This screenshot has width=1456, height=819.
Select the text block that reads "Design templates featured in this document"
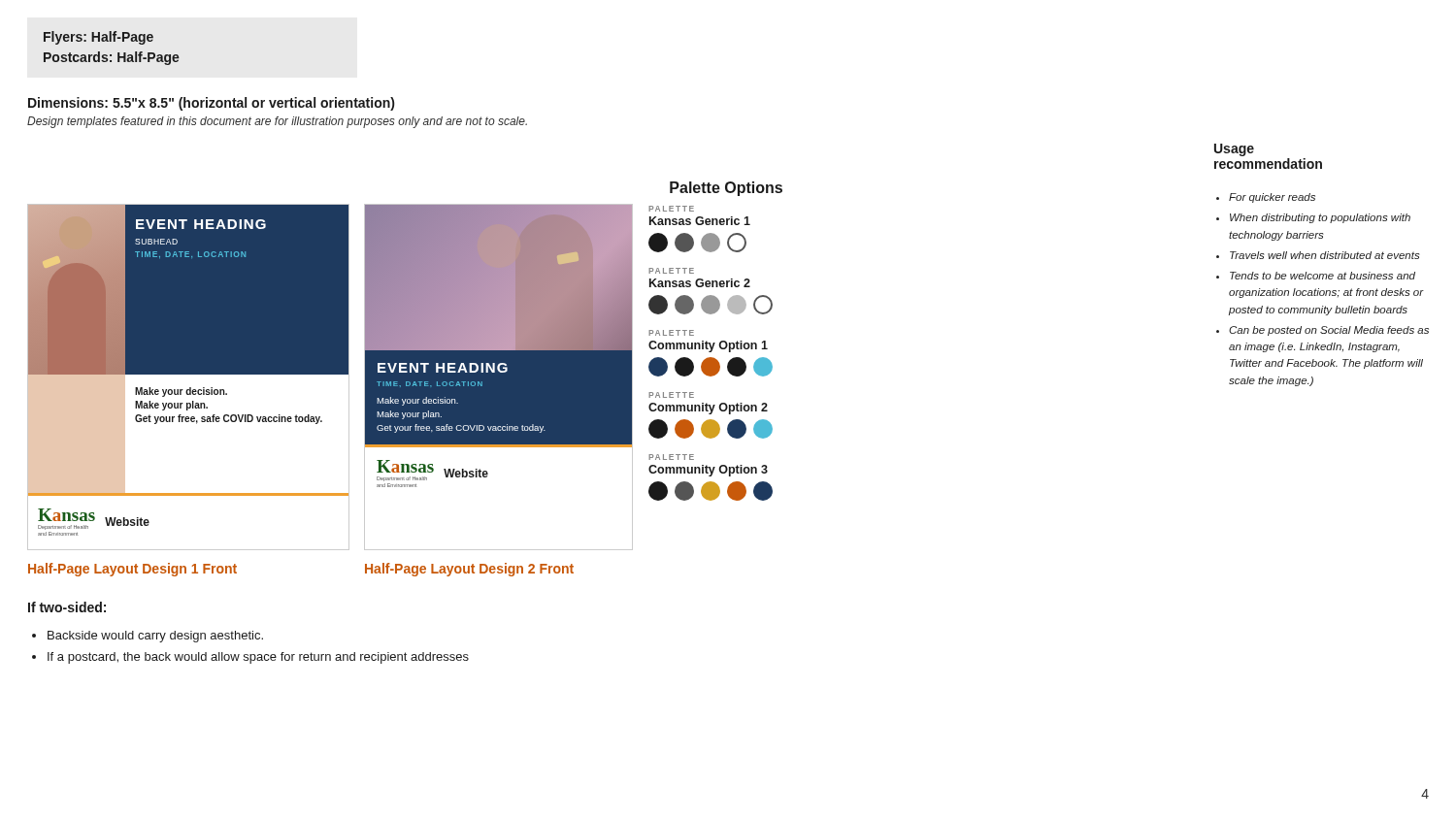coord(278,121)
